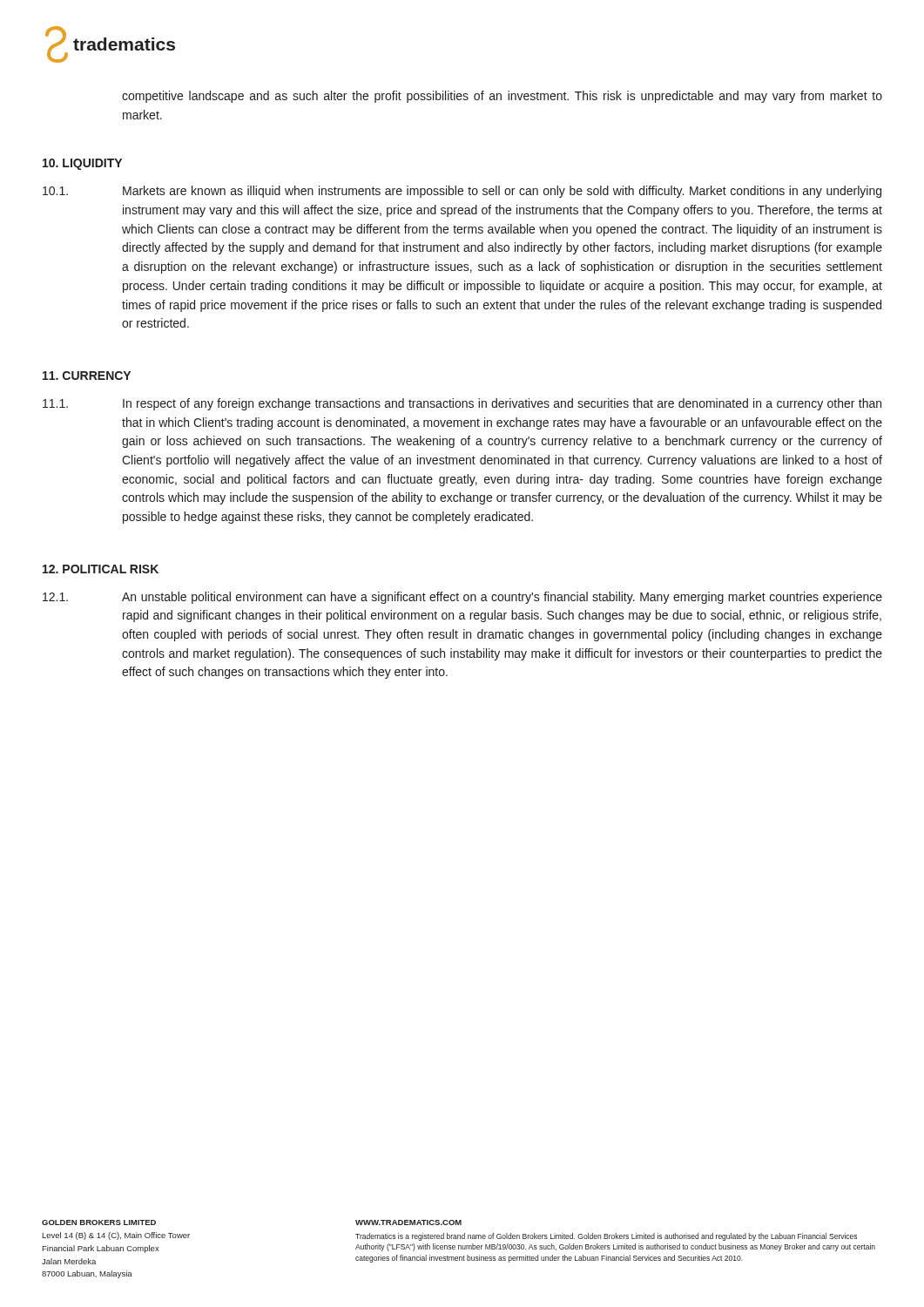
Task: Click the passage that begins "An unstable political environment can have a significant"
Action: coord(502,634)
